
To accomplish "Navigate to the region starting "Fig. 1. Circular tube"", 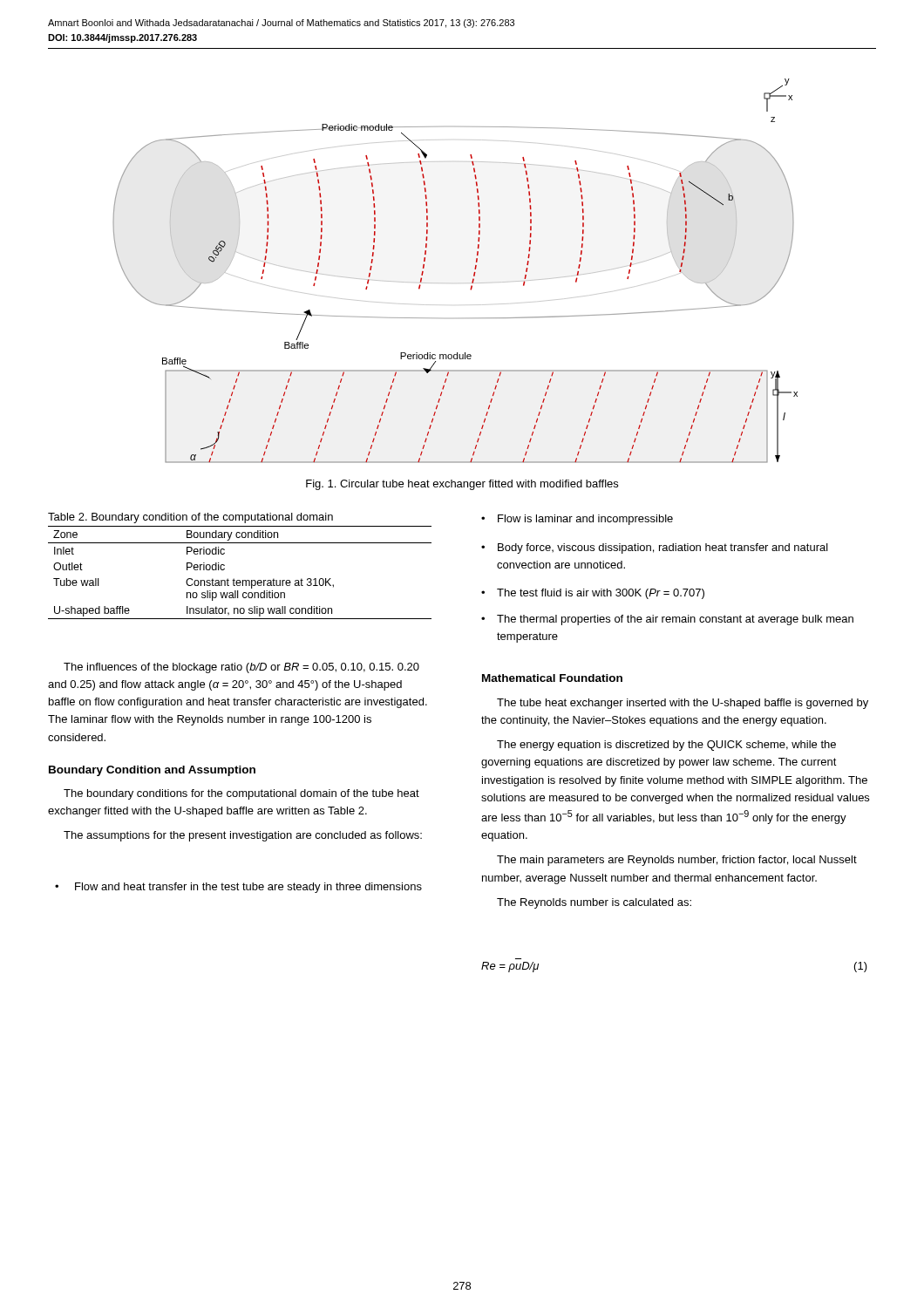I will click(462, 484).
